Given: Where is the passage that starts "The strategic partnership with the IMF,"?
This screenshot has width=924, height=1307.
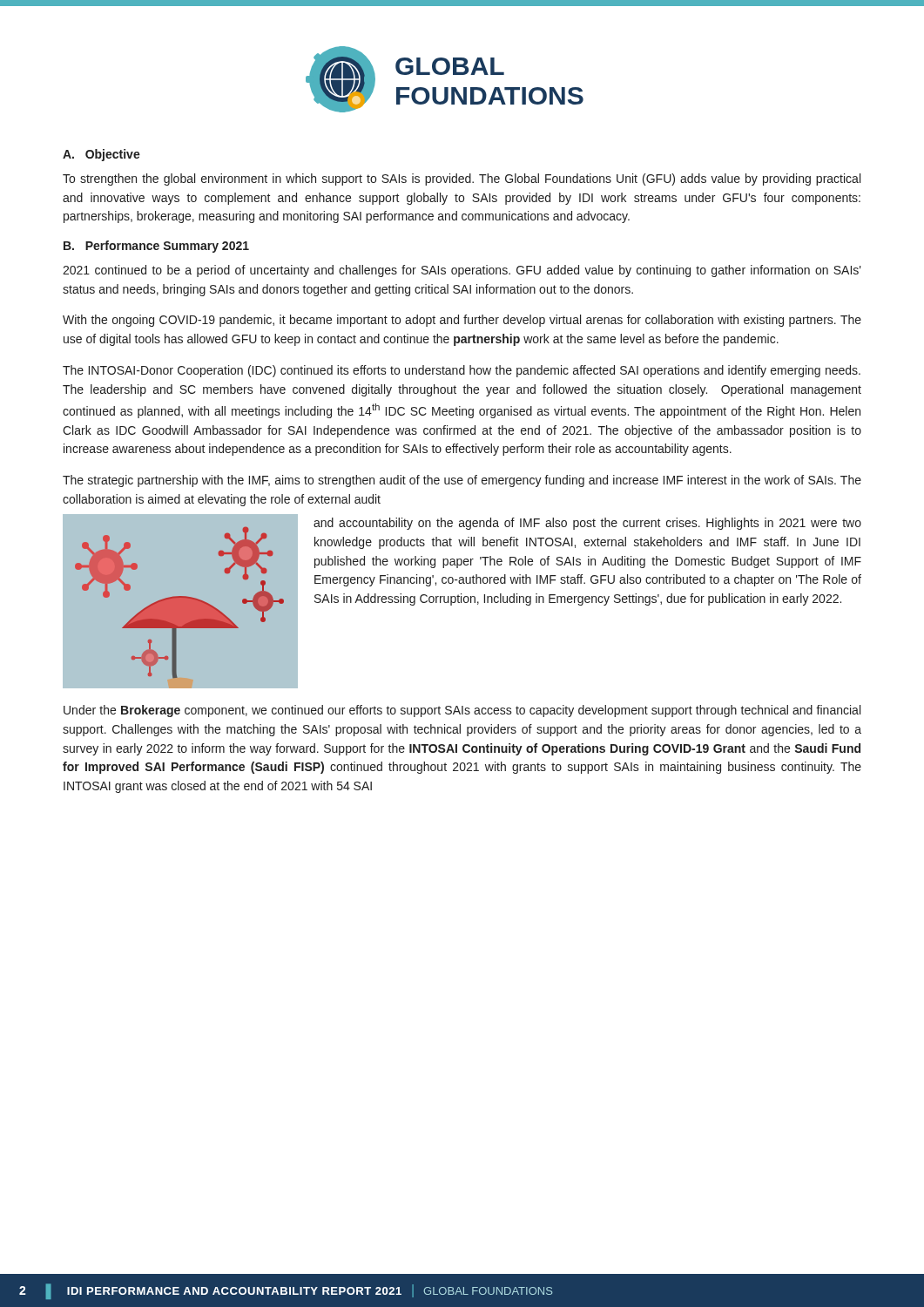Looking at the screenshot, I should coord(462,489).
